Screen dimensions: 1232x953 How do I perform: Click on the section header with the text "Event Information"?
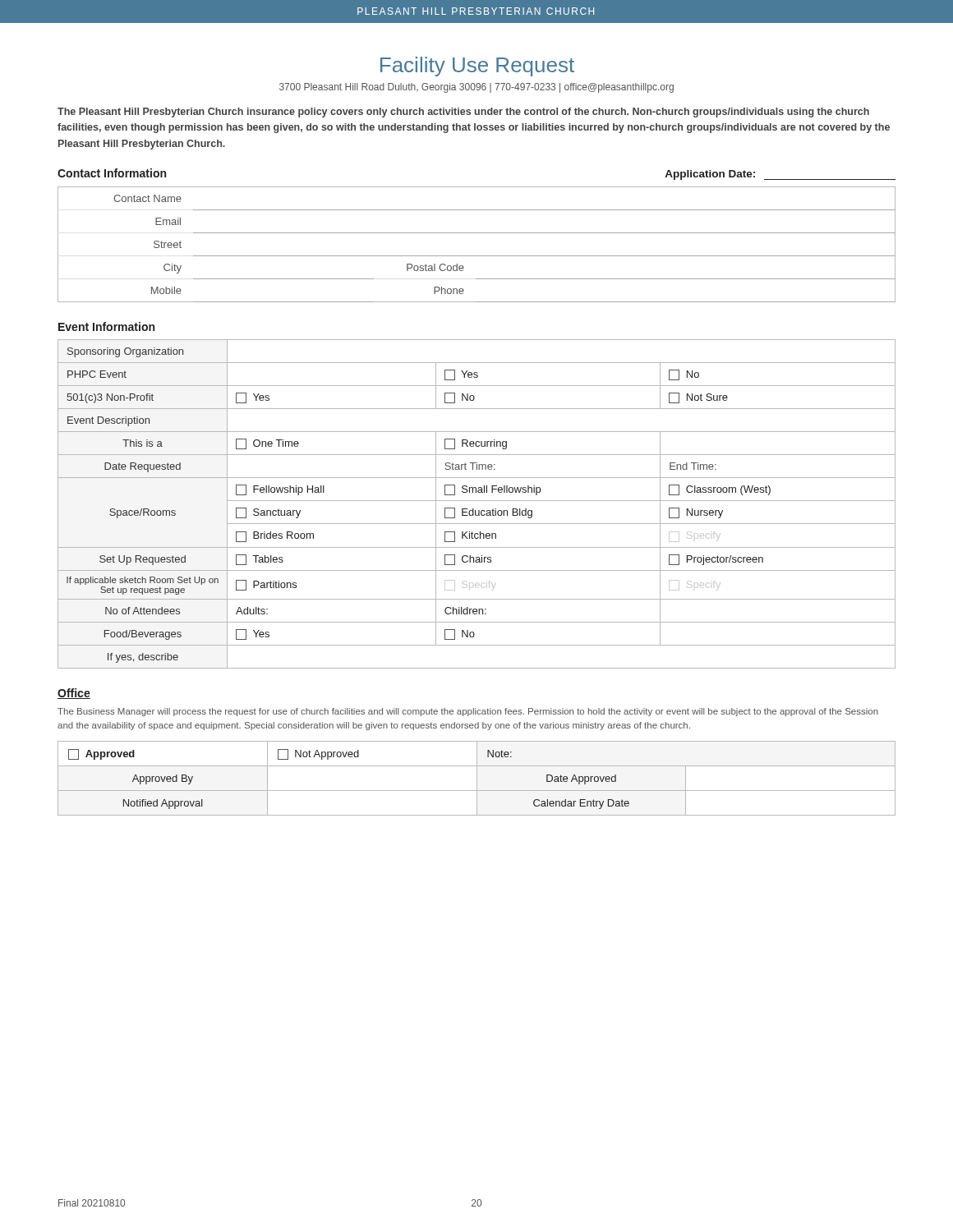[106, 327]
